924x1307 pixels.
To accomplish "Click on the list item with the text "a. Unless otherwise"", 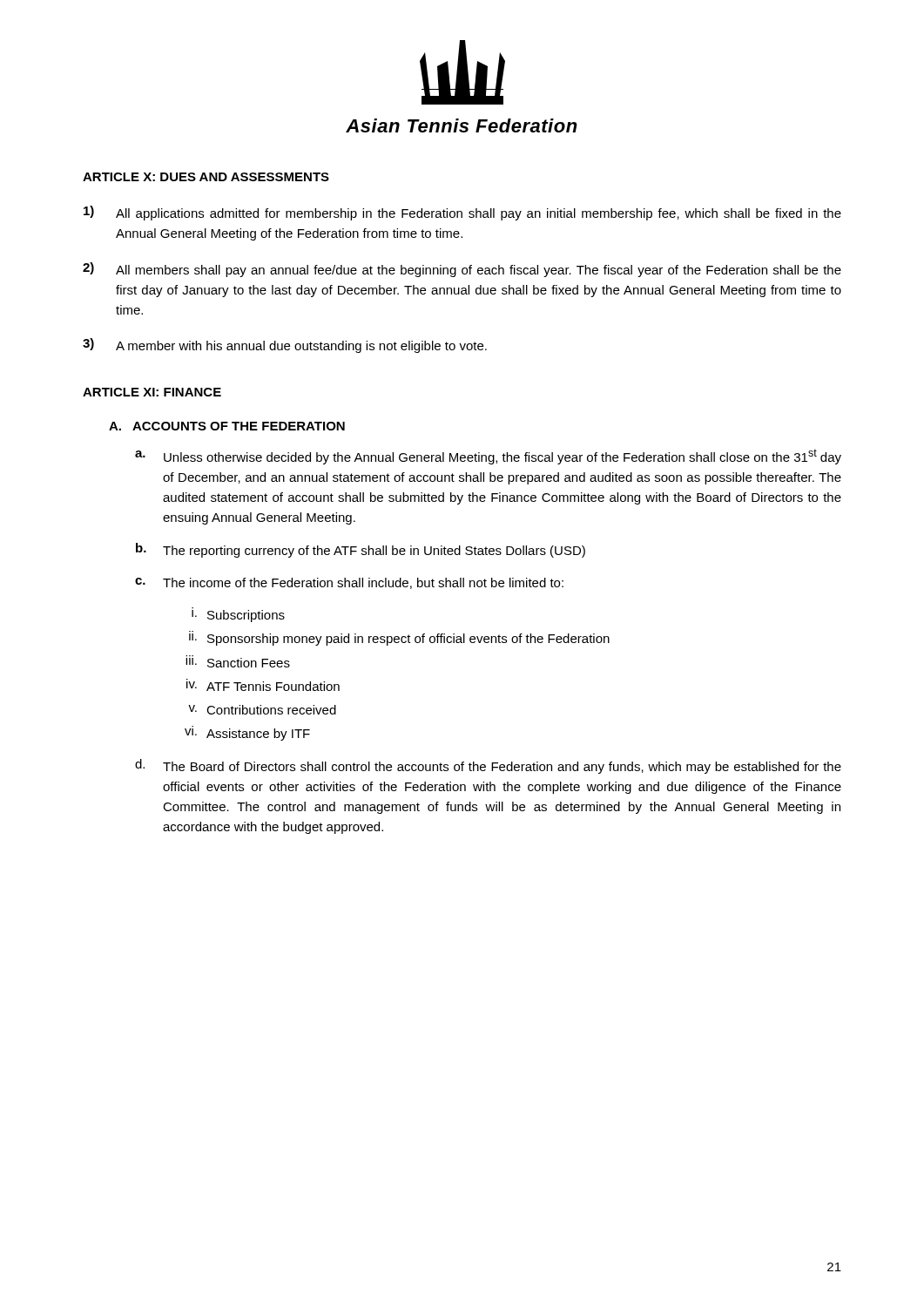I will [x=488, y=486].
